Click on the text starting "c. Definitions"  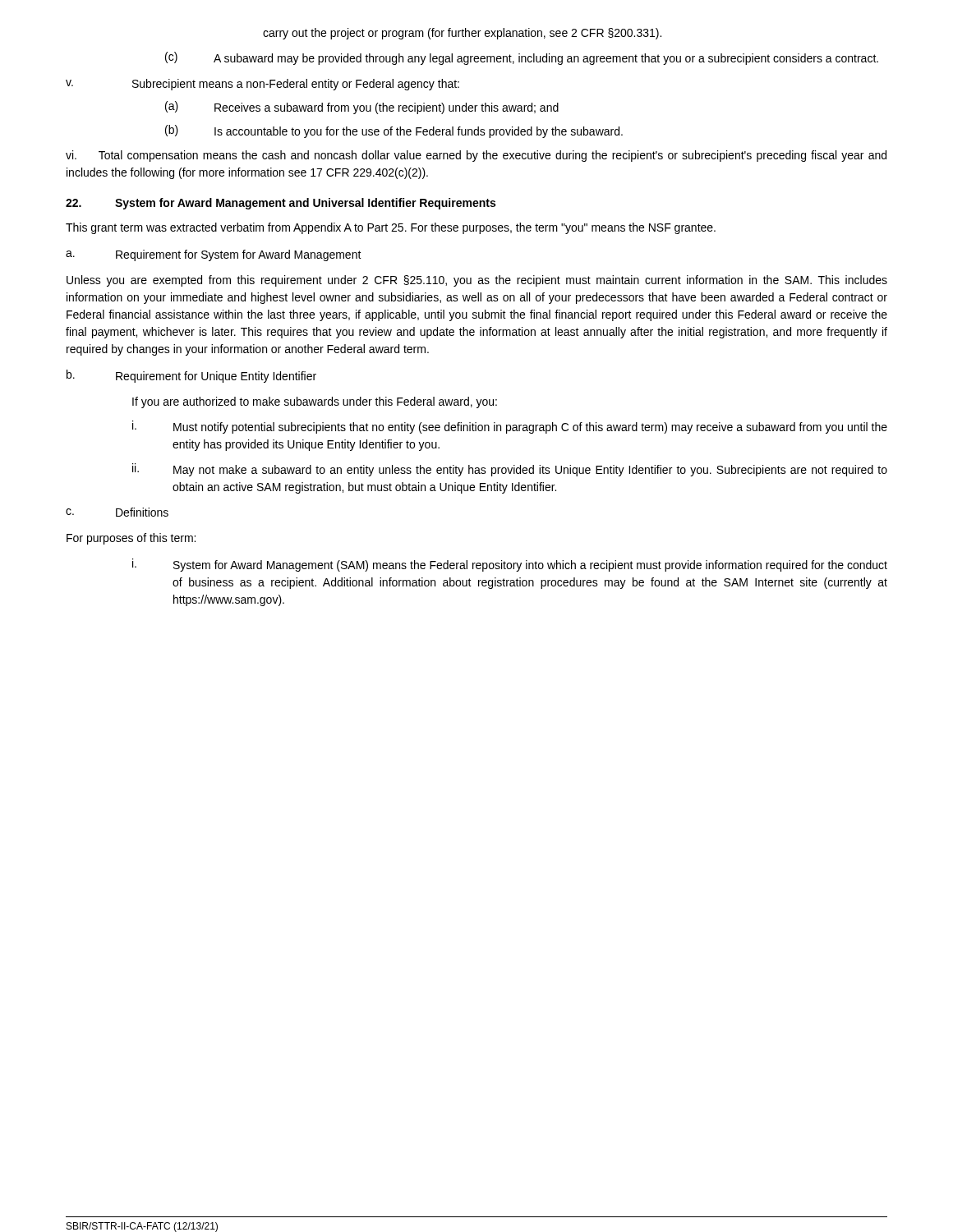pyautogui.click(x=117, y=512)
